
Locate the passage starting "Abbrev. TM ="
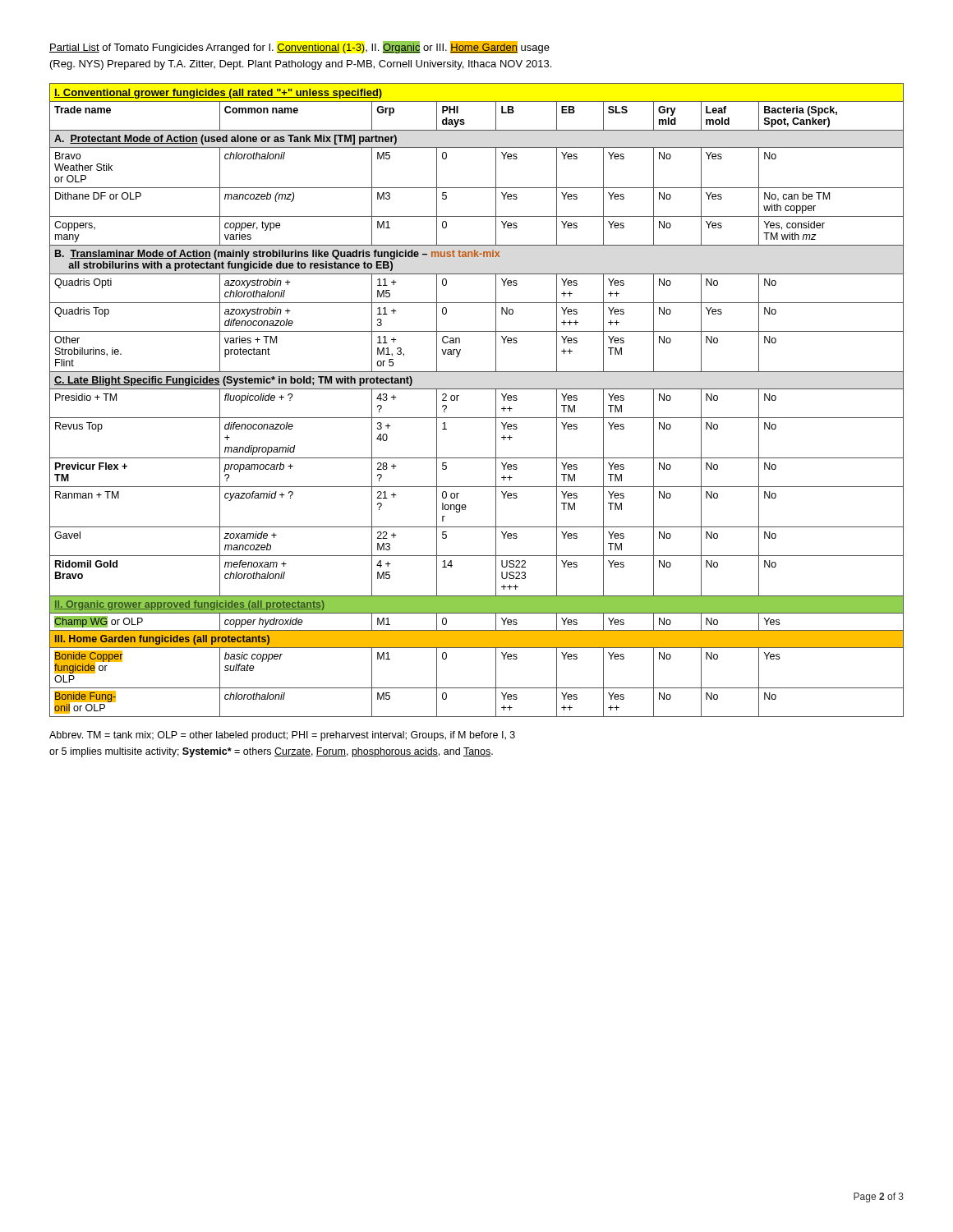282,743
